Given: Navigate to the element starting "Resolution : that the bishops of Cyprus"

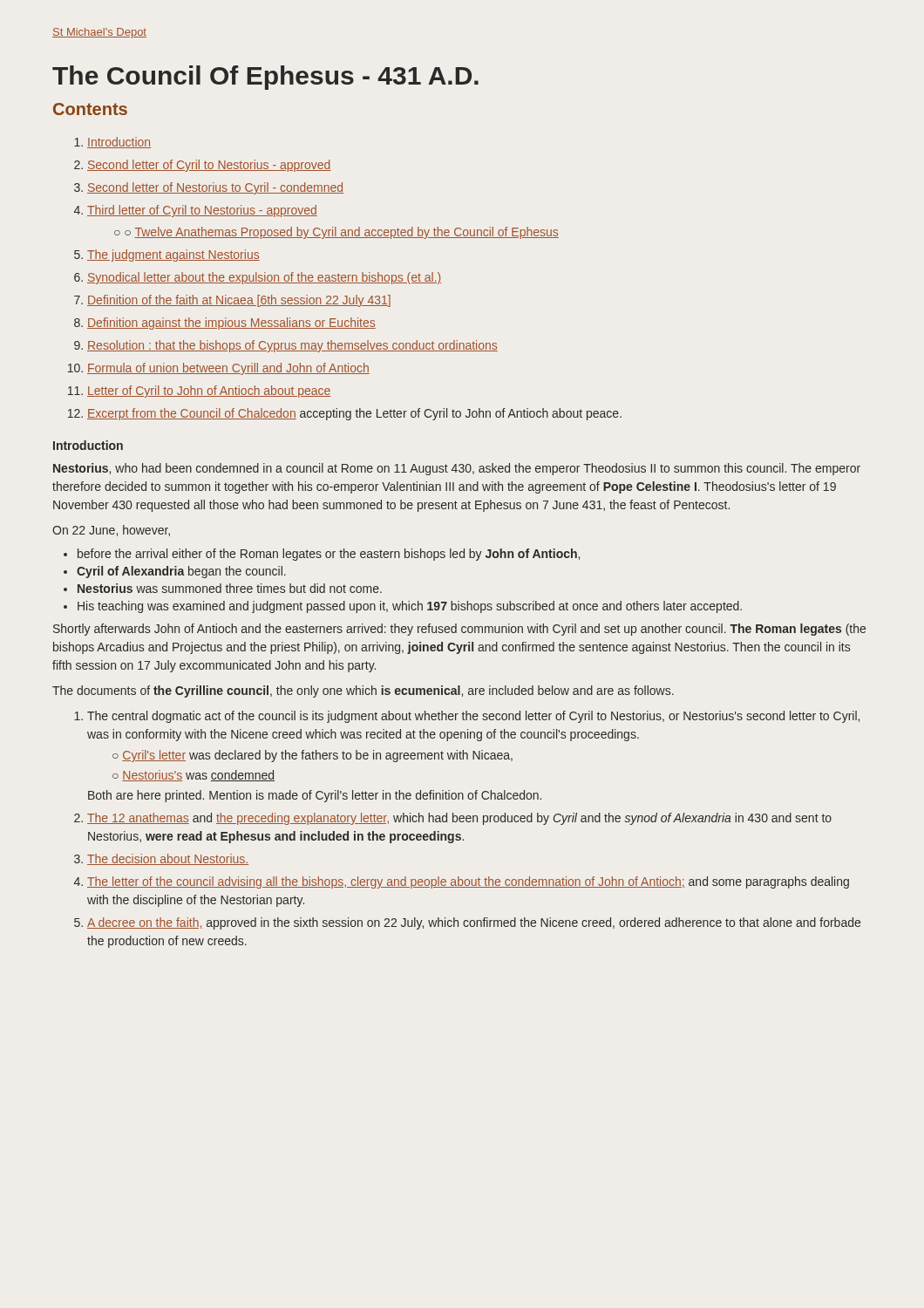Looking at the screenshot, I should click(479, 346).
